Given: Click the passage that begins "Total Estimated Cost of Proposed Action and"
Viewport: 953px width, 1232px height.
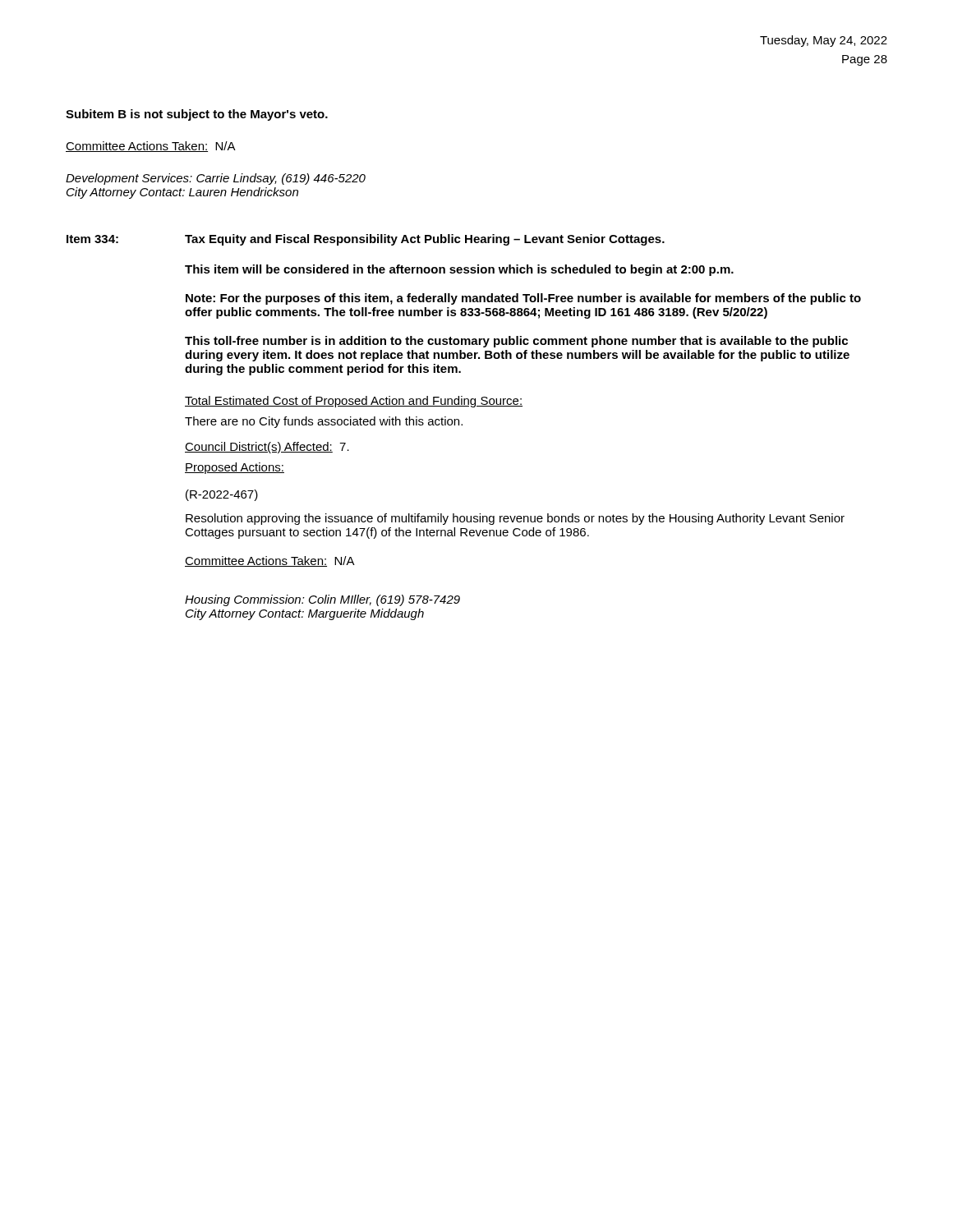Looking at the screenshot, I should tap(354, 400).
